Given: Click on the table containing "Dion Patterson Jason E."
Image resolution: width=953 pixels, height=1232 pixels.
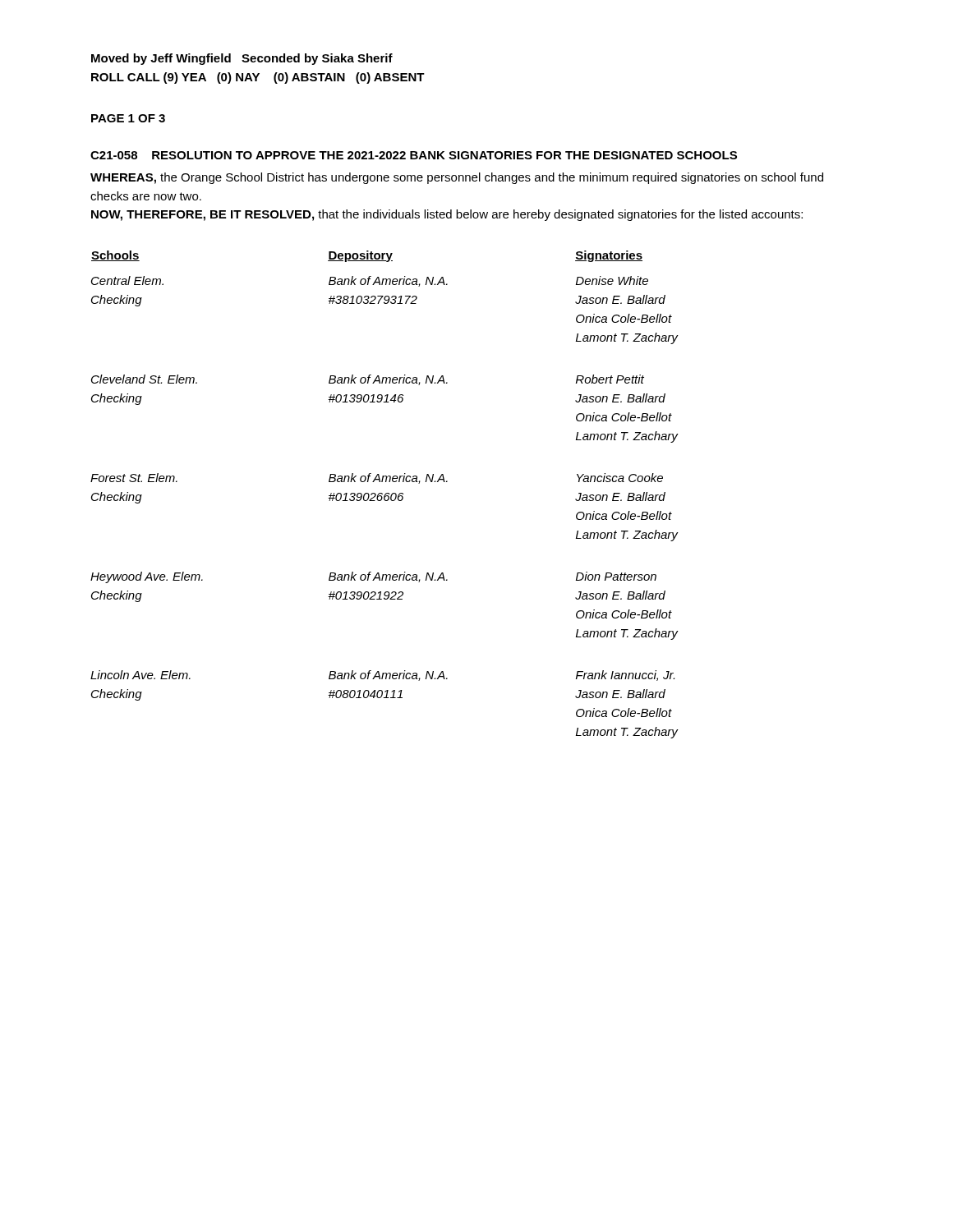Looking at the screenshot, I should pyautogui.click(x=476, y=505).
